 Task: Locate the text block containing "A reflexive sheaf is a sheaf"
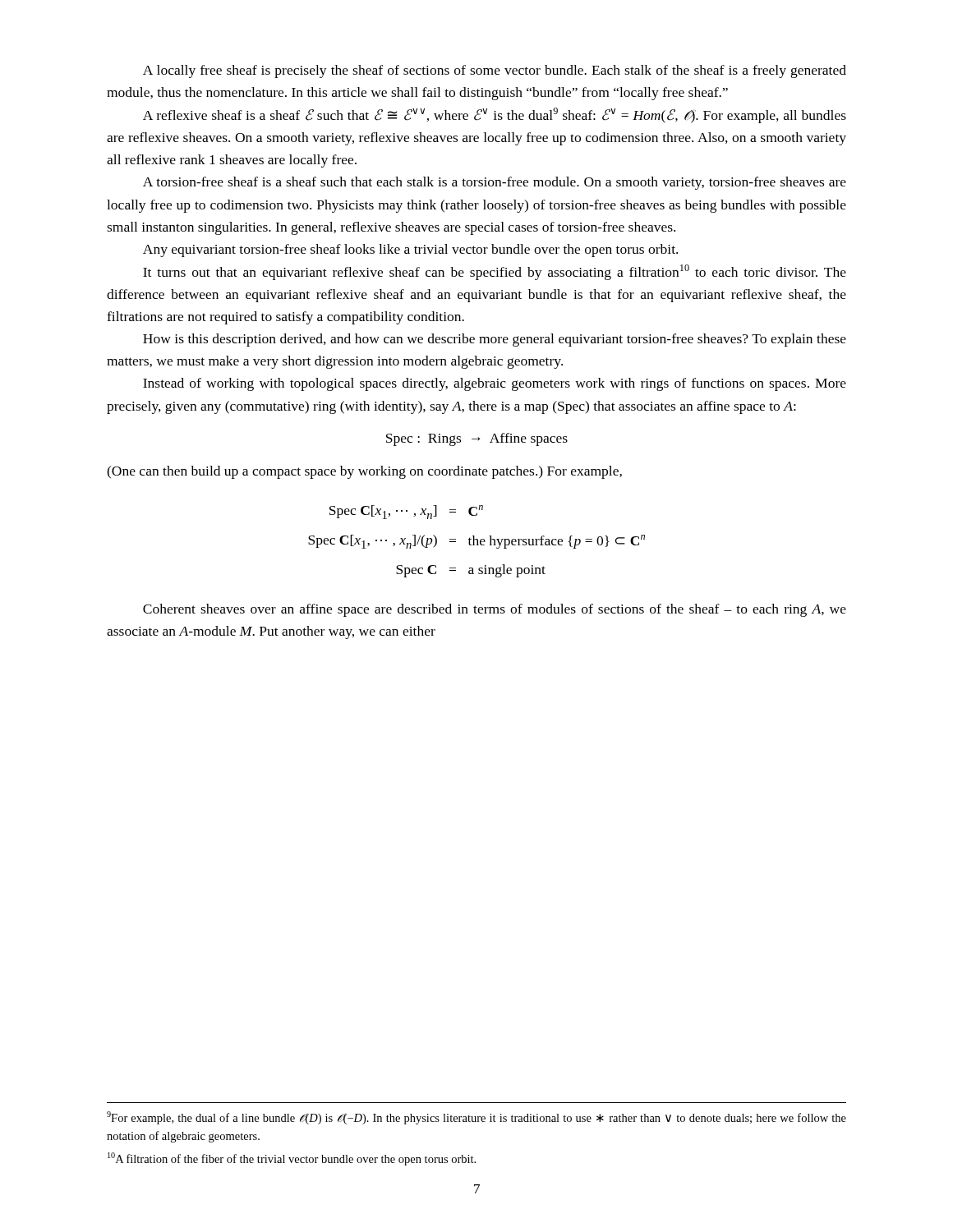476,137
